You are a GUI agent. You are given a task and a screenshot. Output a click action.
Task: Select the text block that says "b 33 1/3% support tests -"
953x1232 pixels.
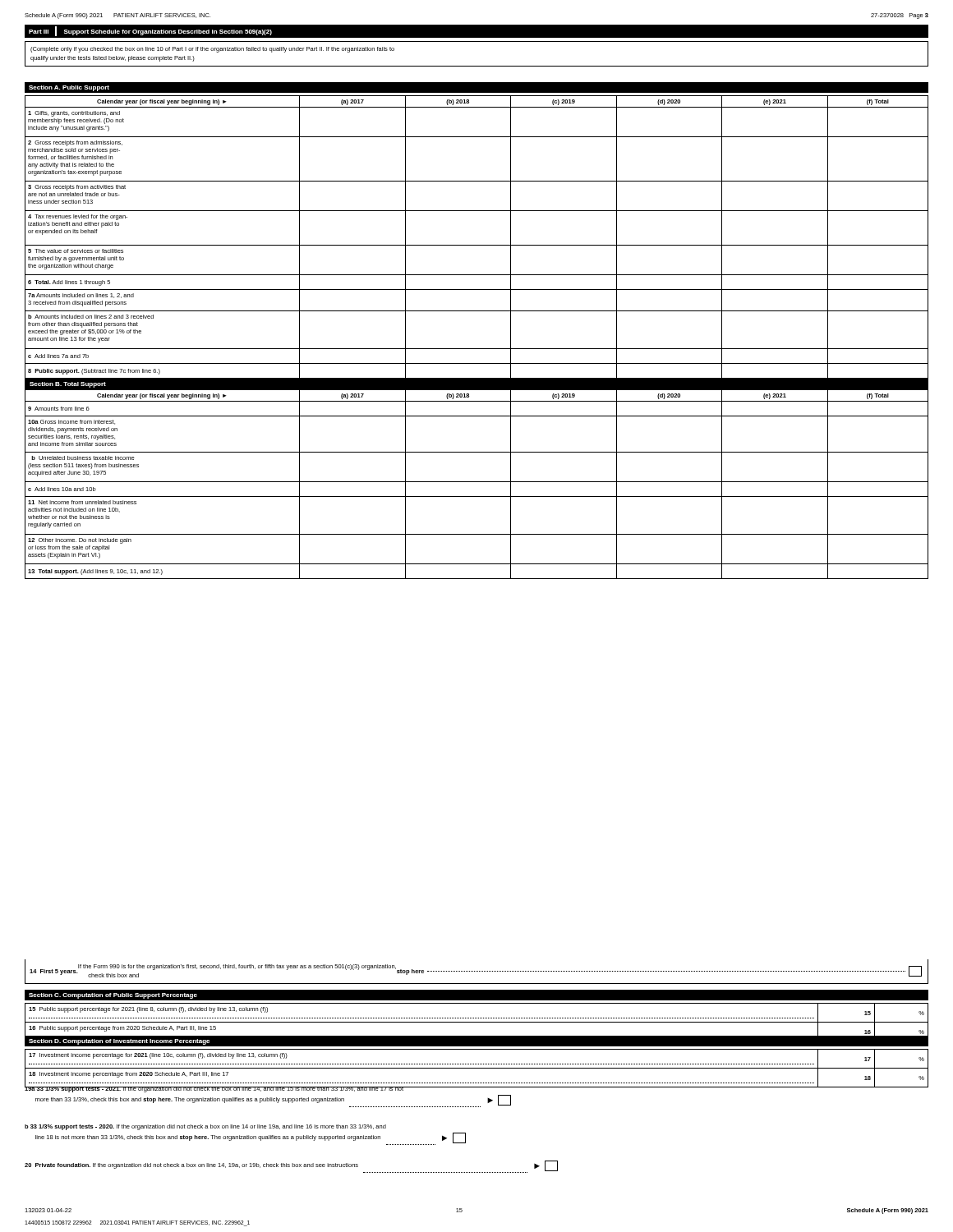pyautogui.click(x=245, y=1134)
